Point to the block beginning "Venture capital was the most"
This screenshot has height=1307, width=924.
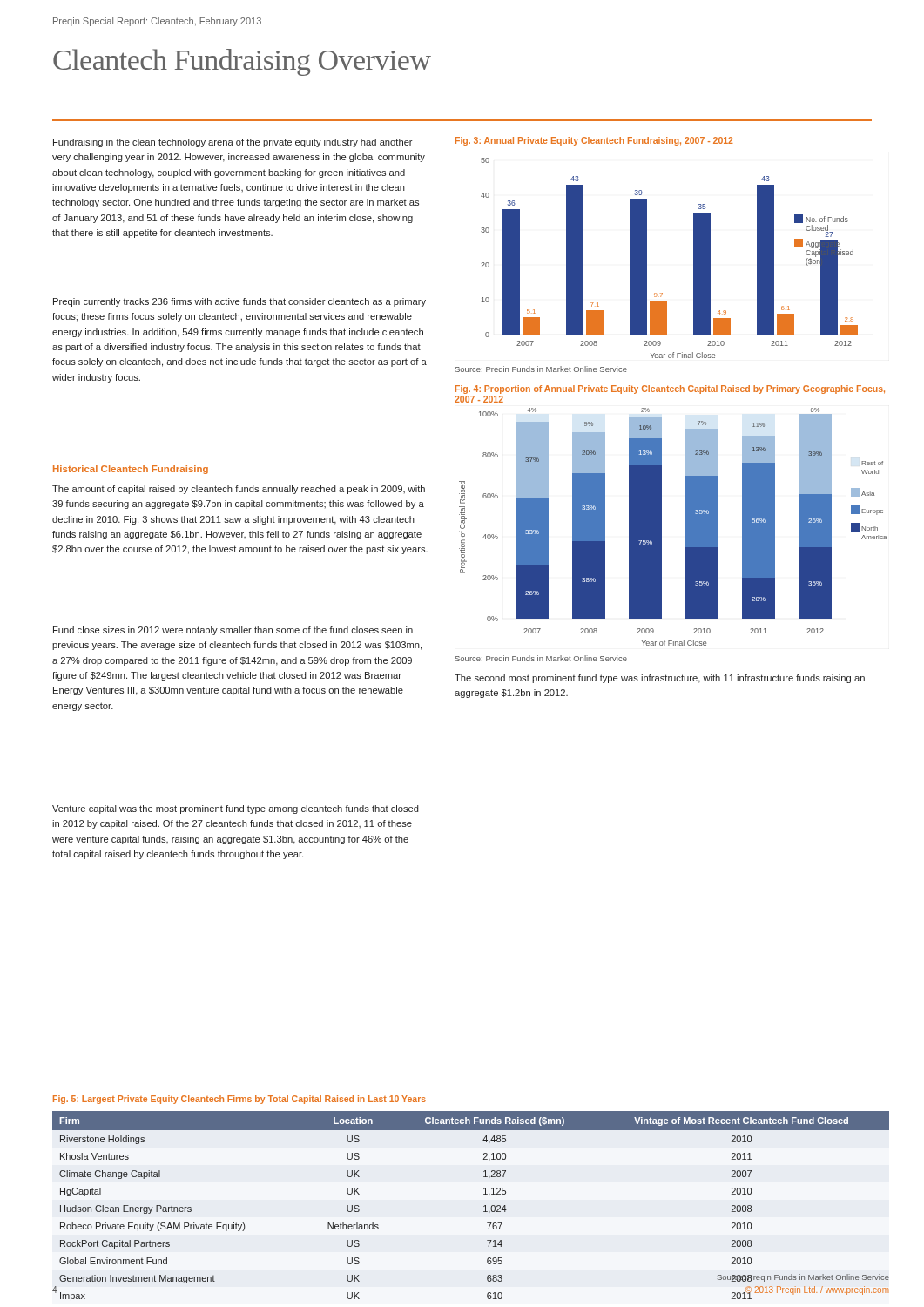236,831
